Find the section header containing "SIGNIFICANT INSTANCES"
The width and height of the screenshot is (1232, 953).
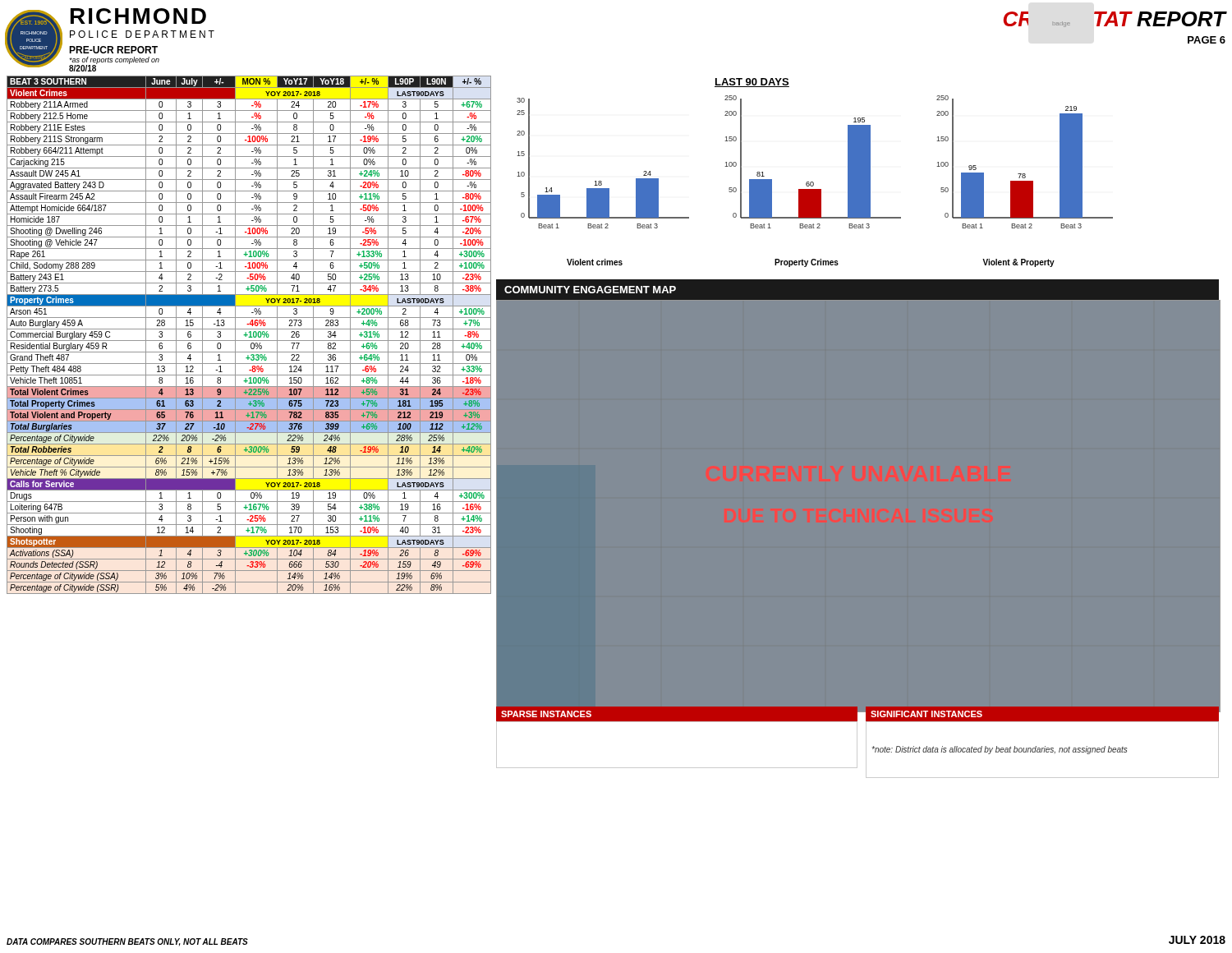click(x=927, y=714)
